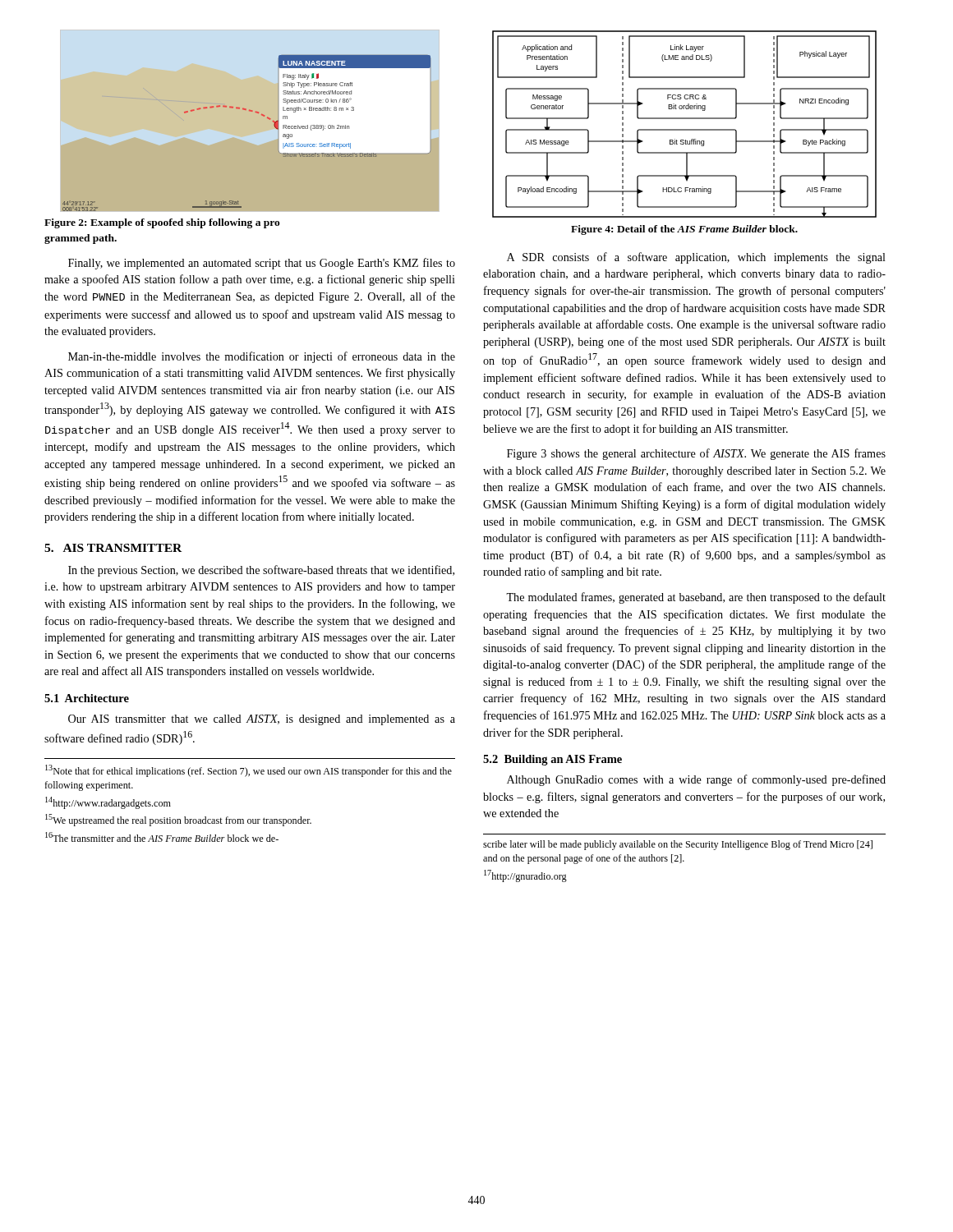Click on the element starting "5.2 Building an AIS Frame"
This screenshot has width=953, height=1232.
(553, 759)
